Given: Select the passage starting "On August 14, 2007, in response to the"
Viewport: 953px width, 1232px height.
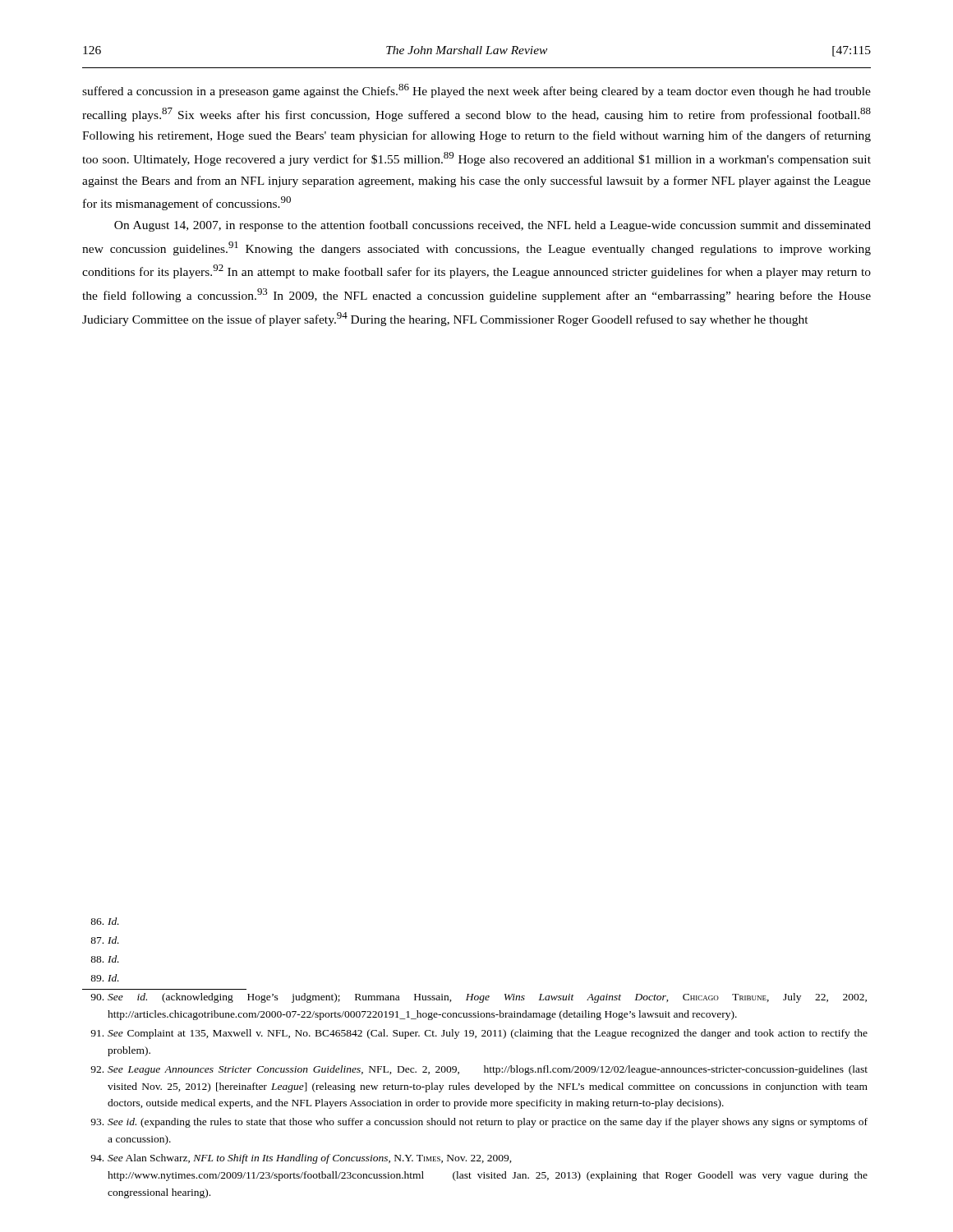Looking at the screenshot, I should point(476,272).
